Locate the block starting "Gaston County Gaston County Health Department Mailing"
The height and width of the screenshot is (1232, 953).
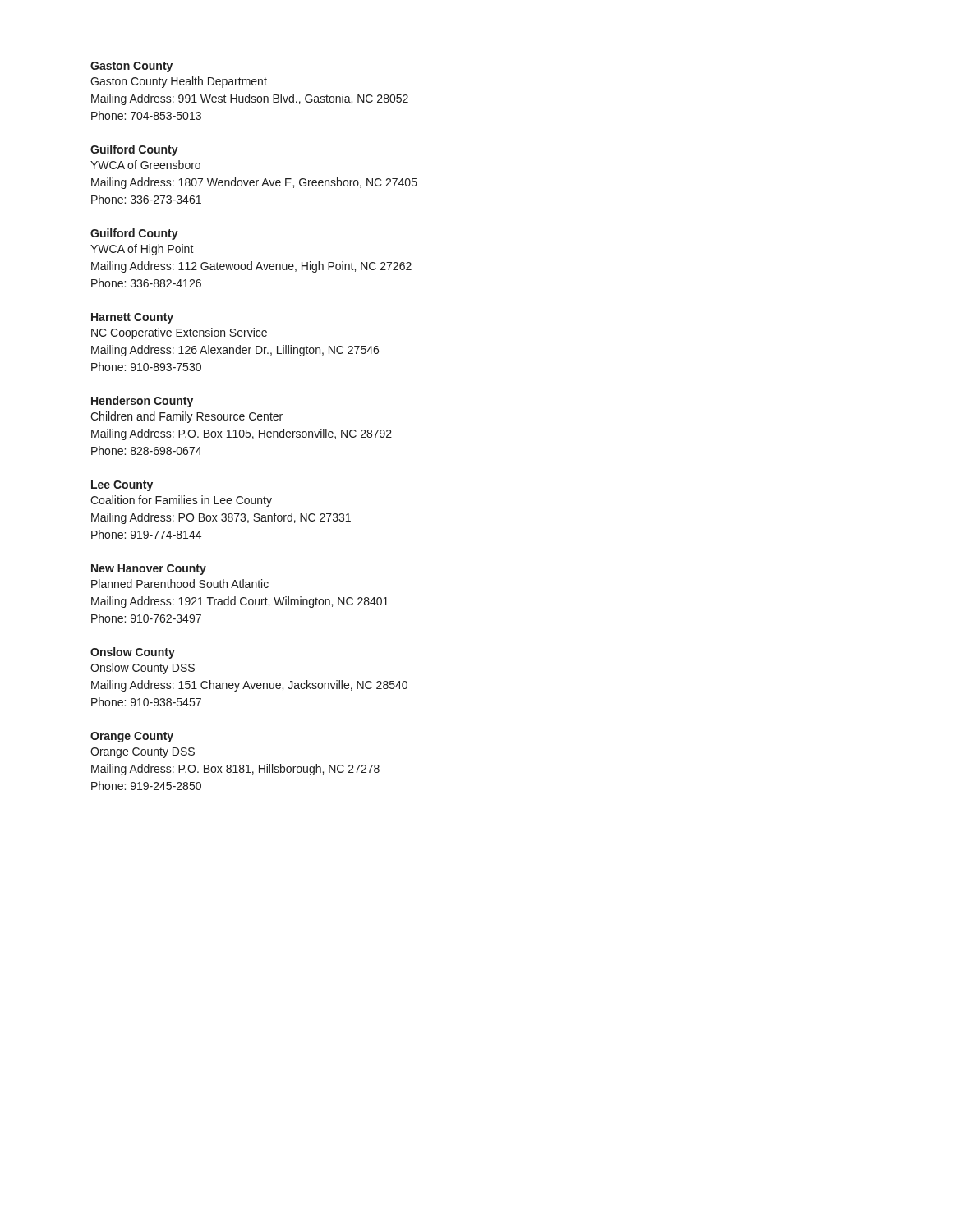(x=370, y=92)
